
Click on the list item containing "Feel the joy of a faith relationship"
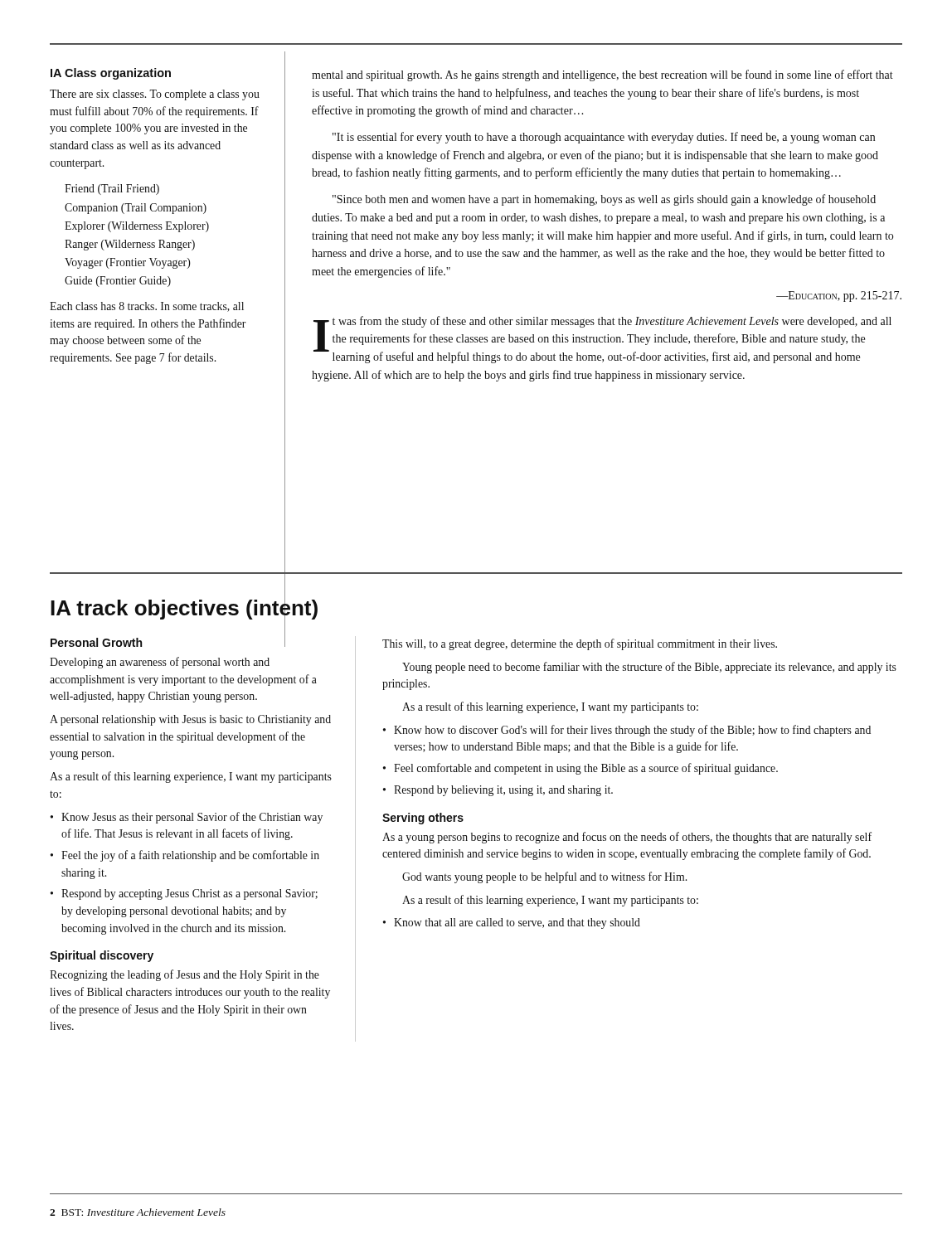(x=190, y=864)
